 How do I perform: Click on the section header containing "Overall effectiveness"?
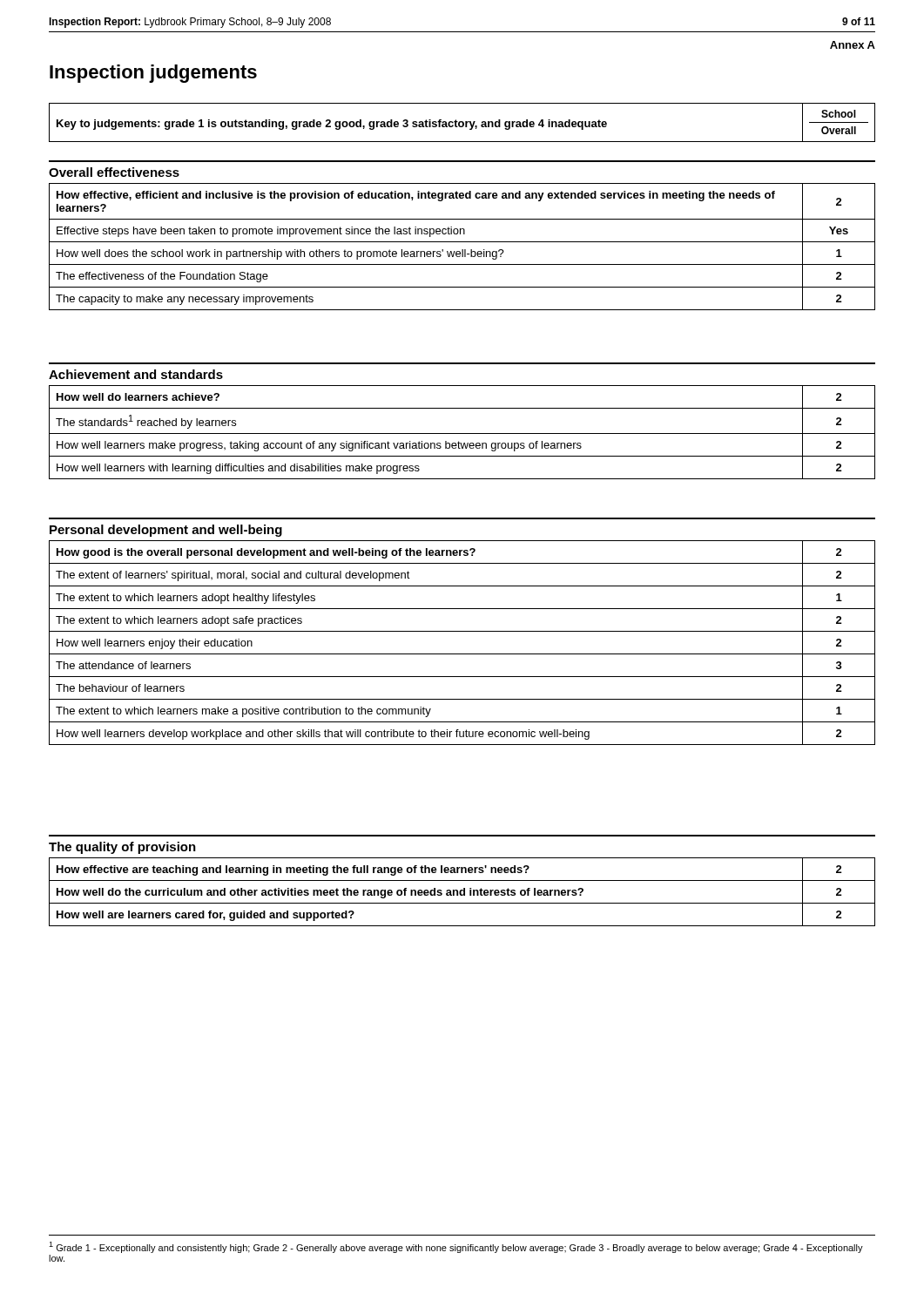(x=114, y=172)
